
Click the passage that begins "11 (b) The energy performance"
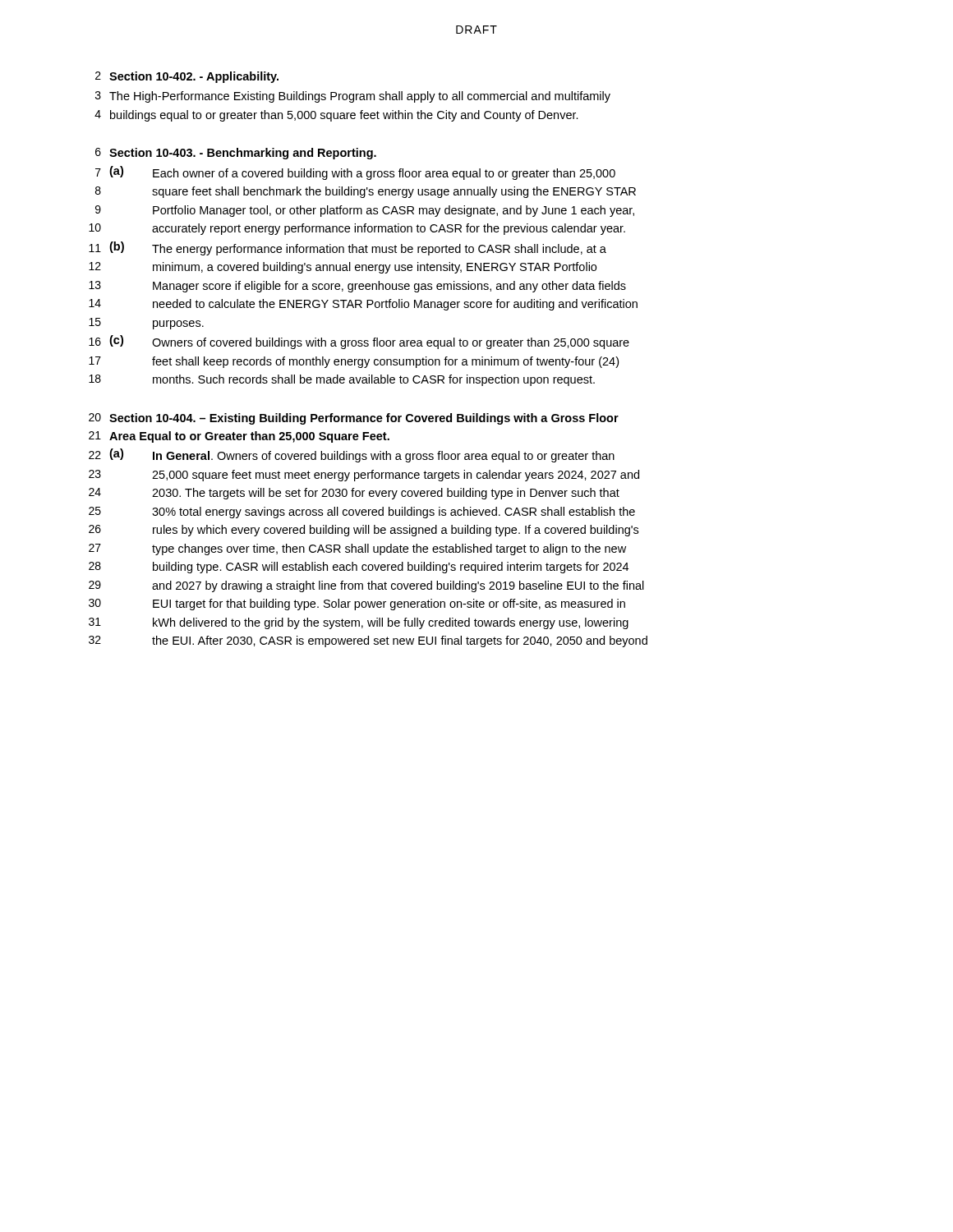(x=481, y=249)
